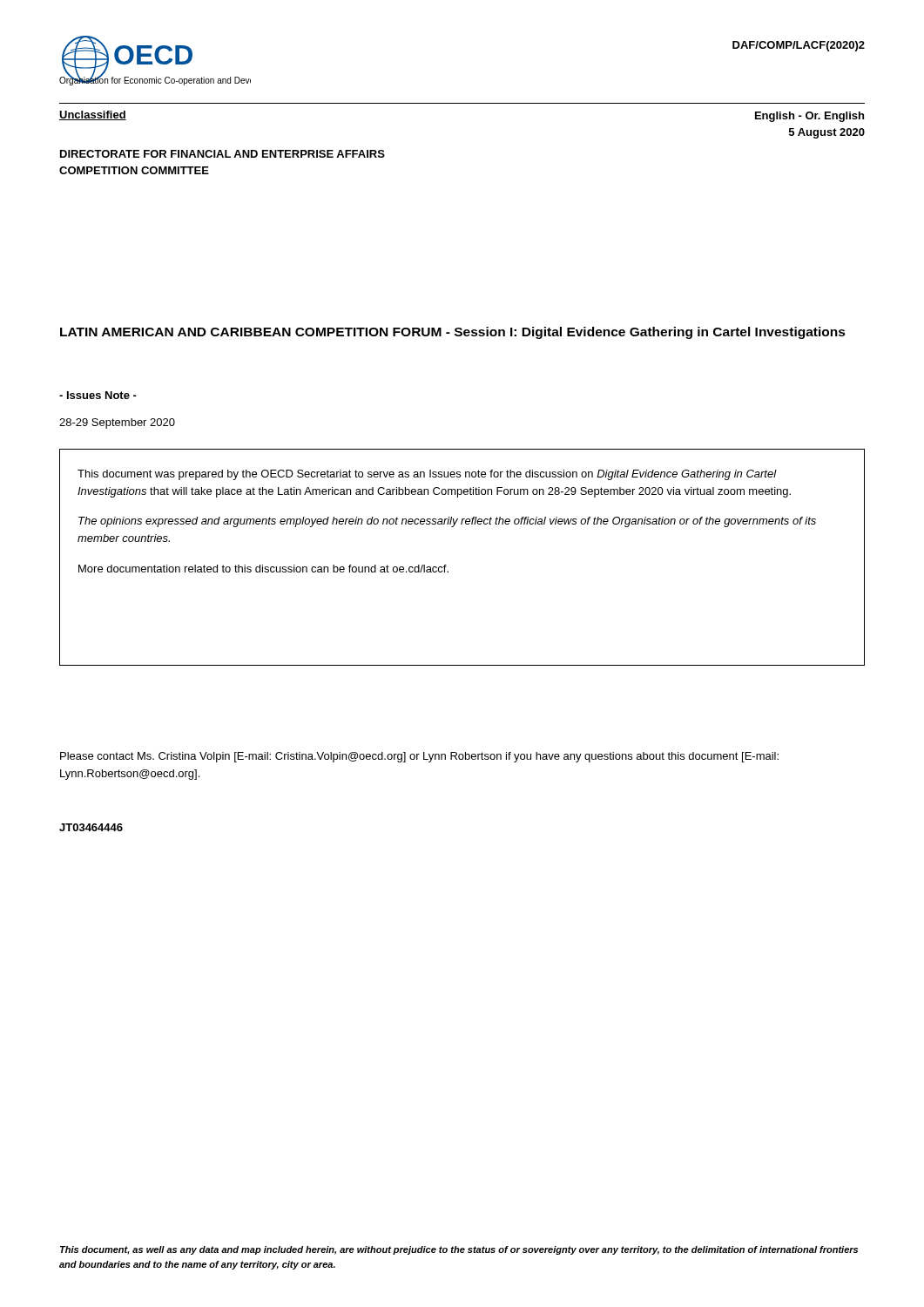The image size is (924, 1307).
Task: Click where it says "Issues Note -"
Action: coord(98,395)
